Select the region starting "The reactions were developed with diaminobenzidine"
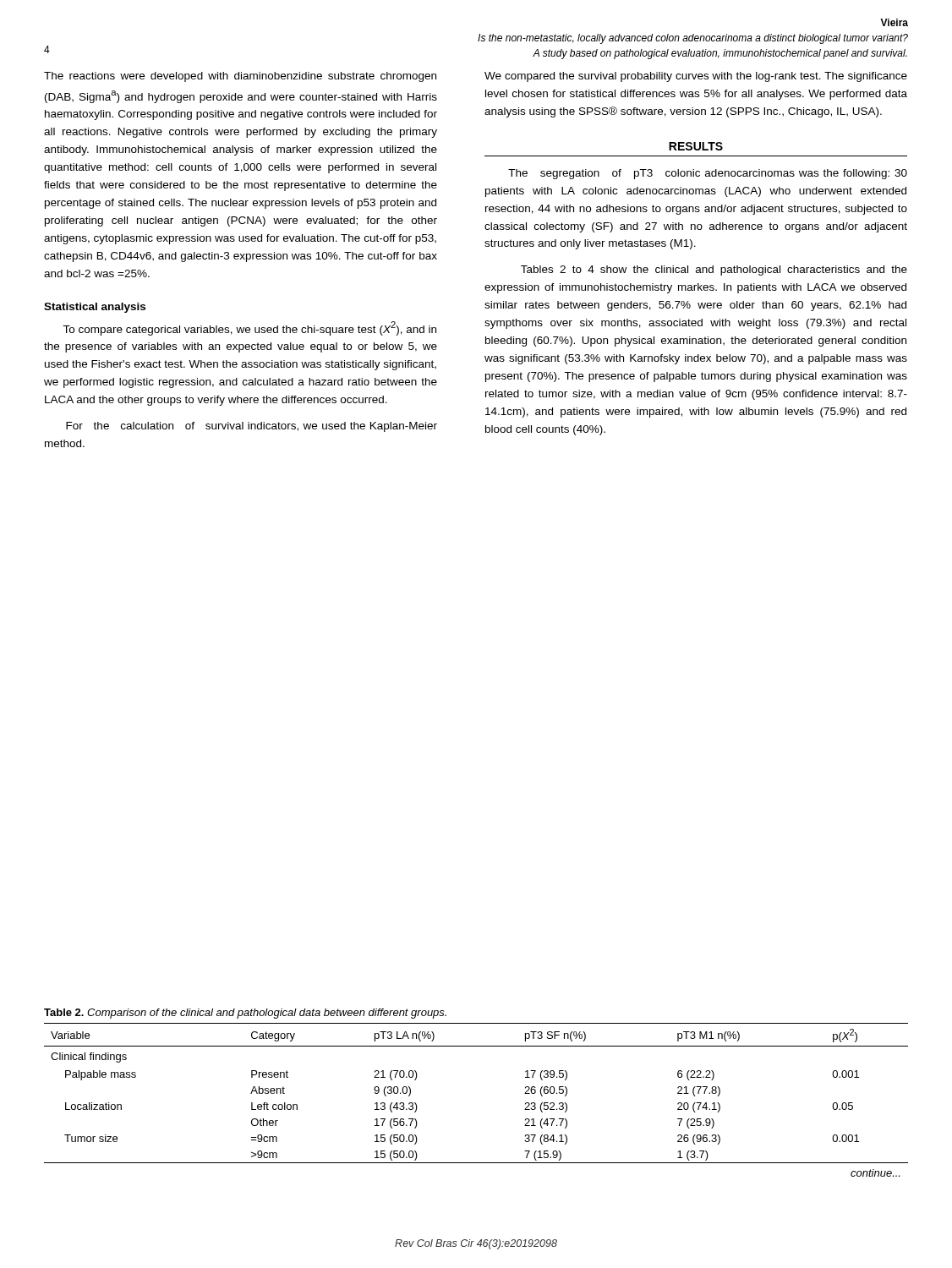Image resolution: width=952 pixels, height=1268 pixels. [x=241, y=174]
